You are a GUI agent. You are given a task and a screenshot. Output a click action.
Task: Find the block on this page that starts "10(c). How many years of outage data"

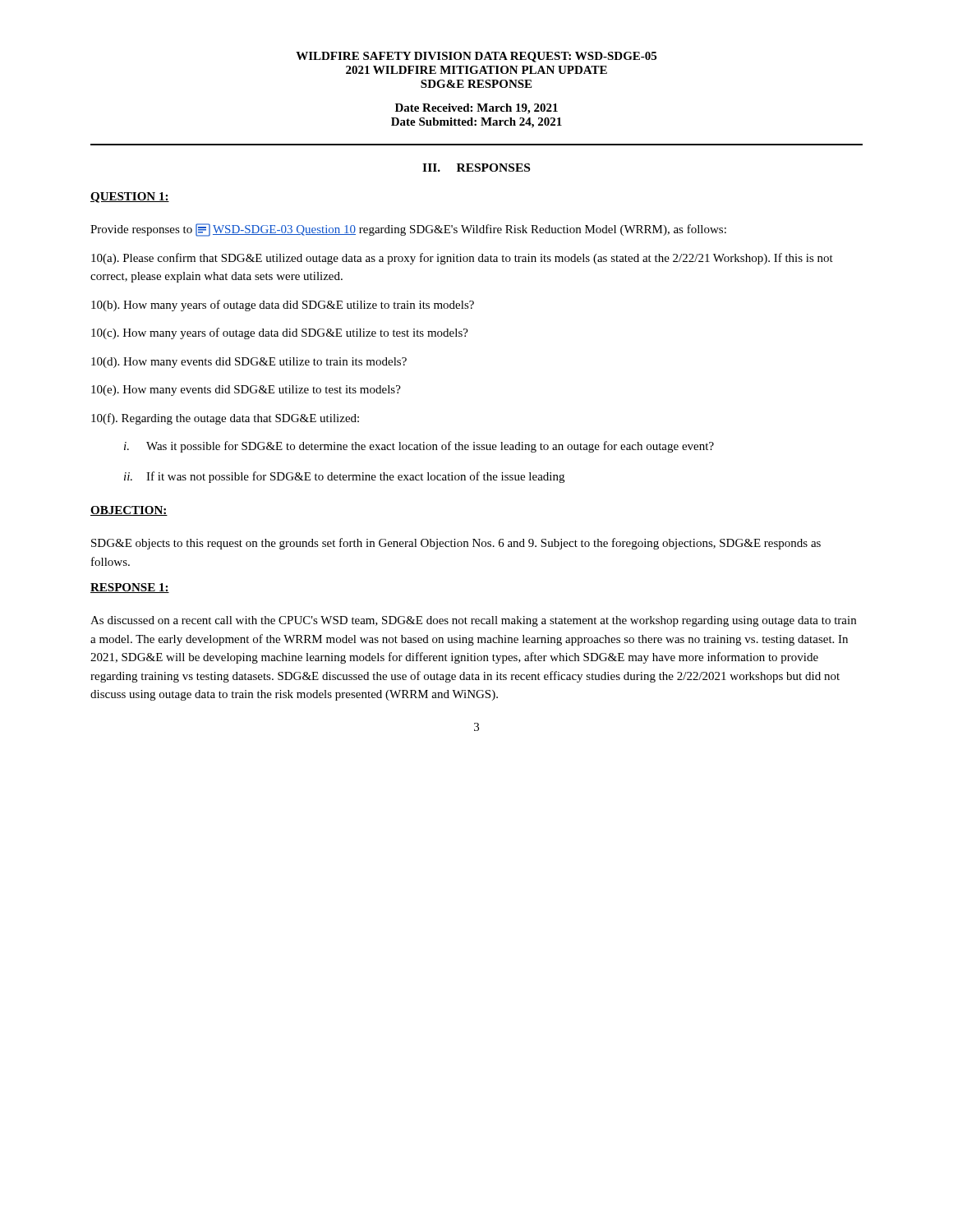pos(279,333)
